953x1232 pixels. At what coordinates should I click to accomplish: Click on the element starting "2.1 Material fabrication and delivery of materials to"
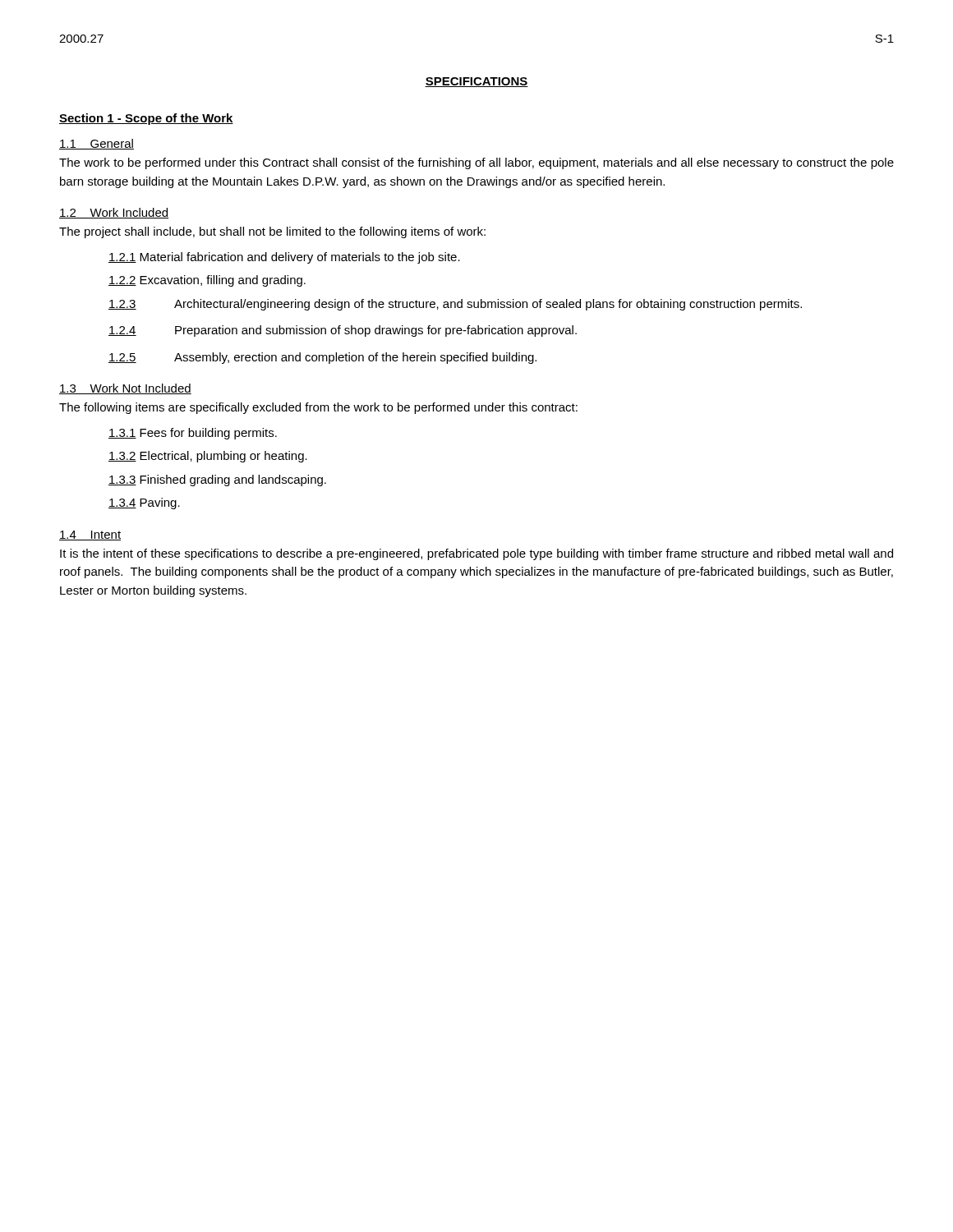point(285,256)
